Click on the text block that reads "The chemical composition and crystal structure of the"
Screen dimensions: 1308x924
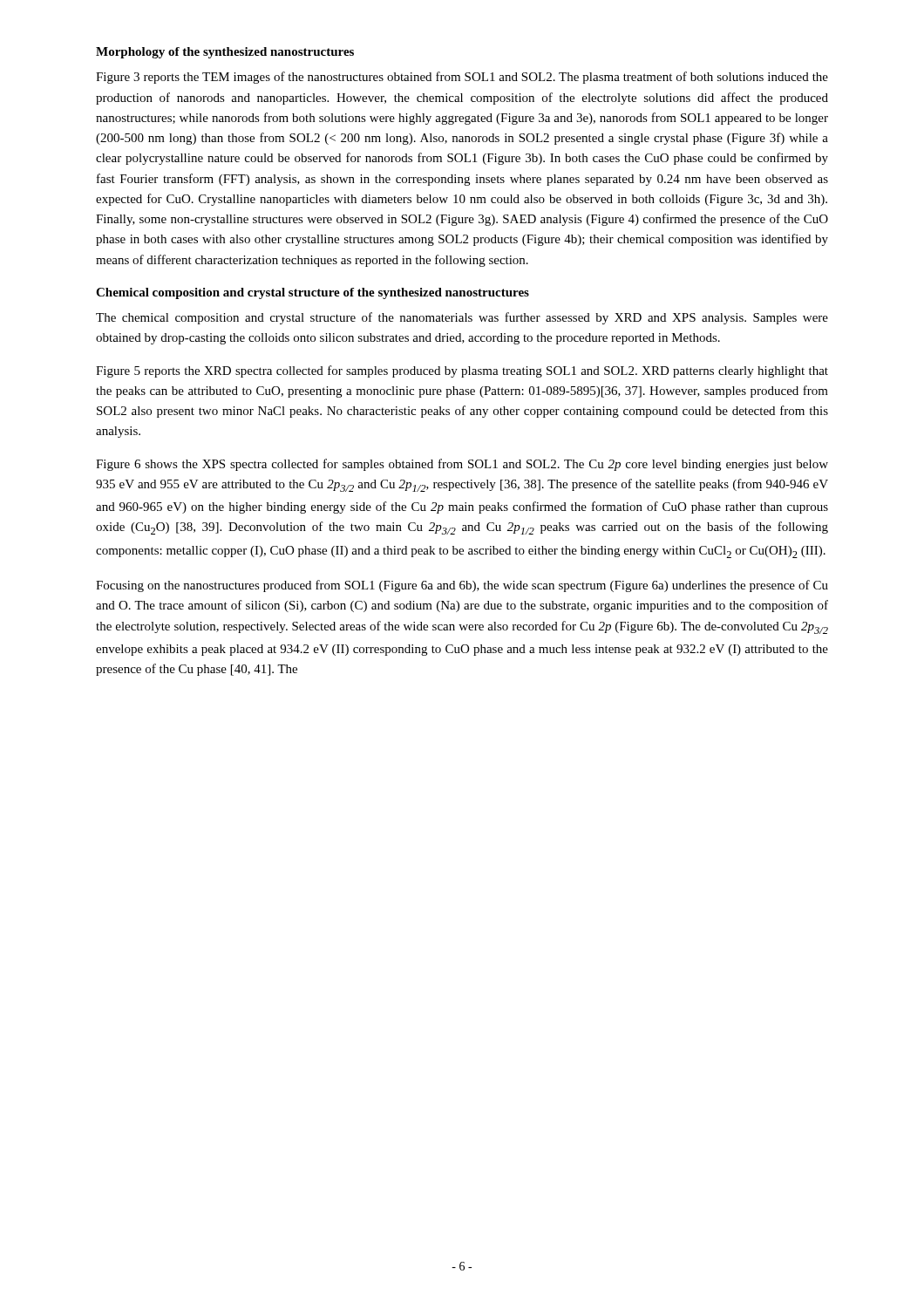click(462, 328)
